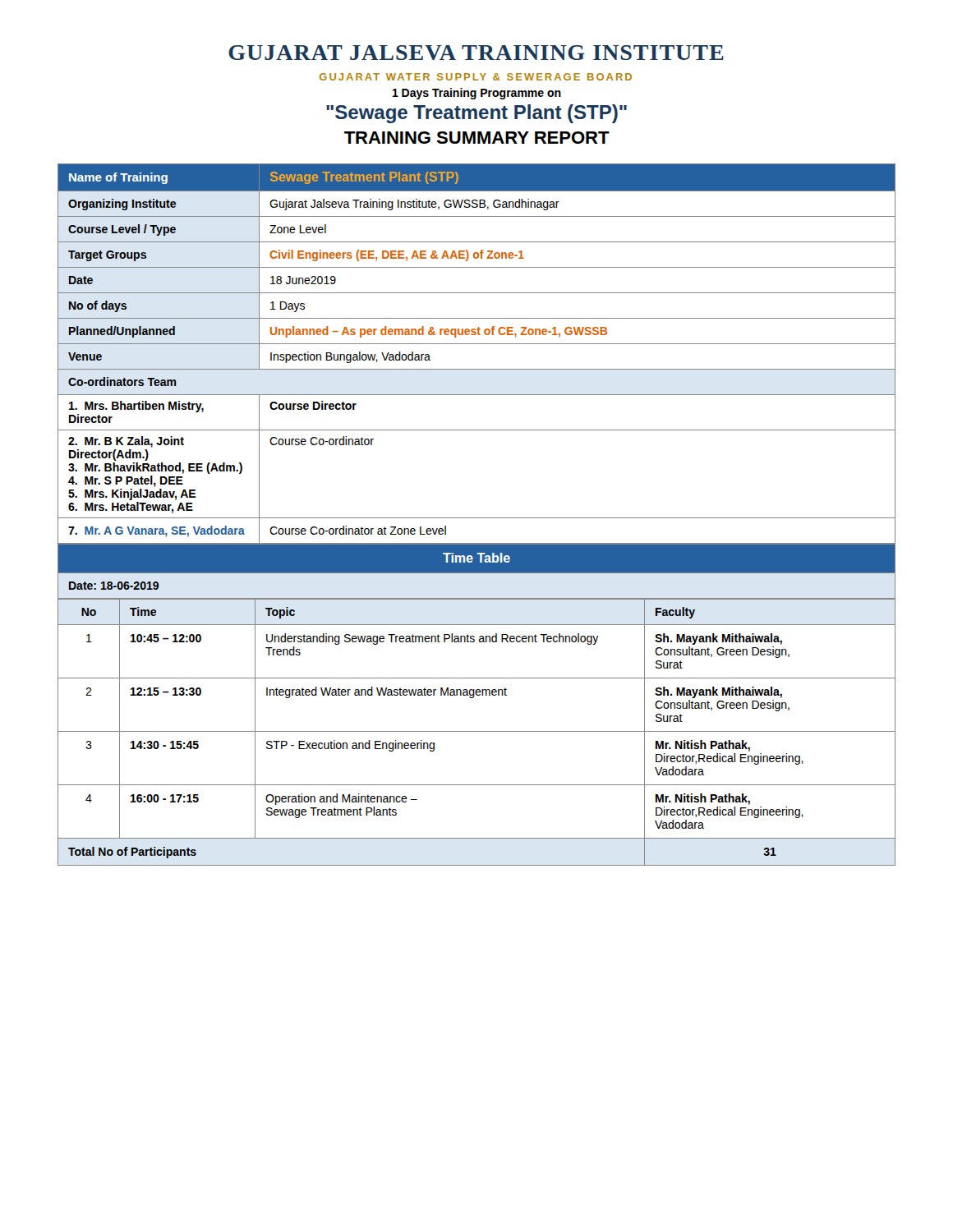Click on the title that says "GUJARAT JALSEVA TRAINING INSTITUTE"
The width and height of the screenshot is (953, 1232).
(x=476, y=94)
